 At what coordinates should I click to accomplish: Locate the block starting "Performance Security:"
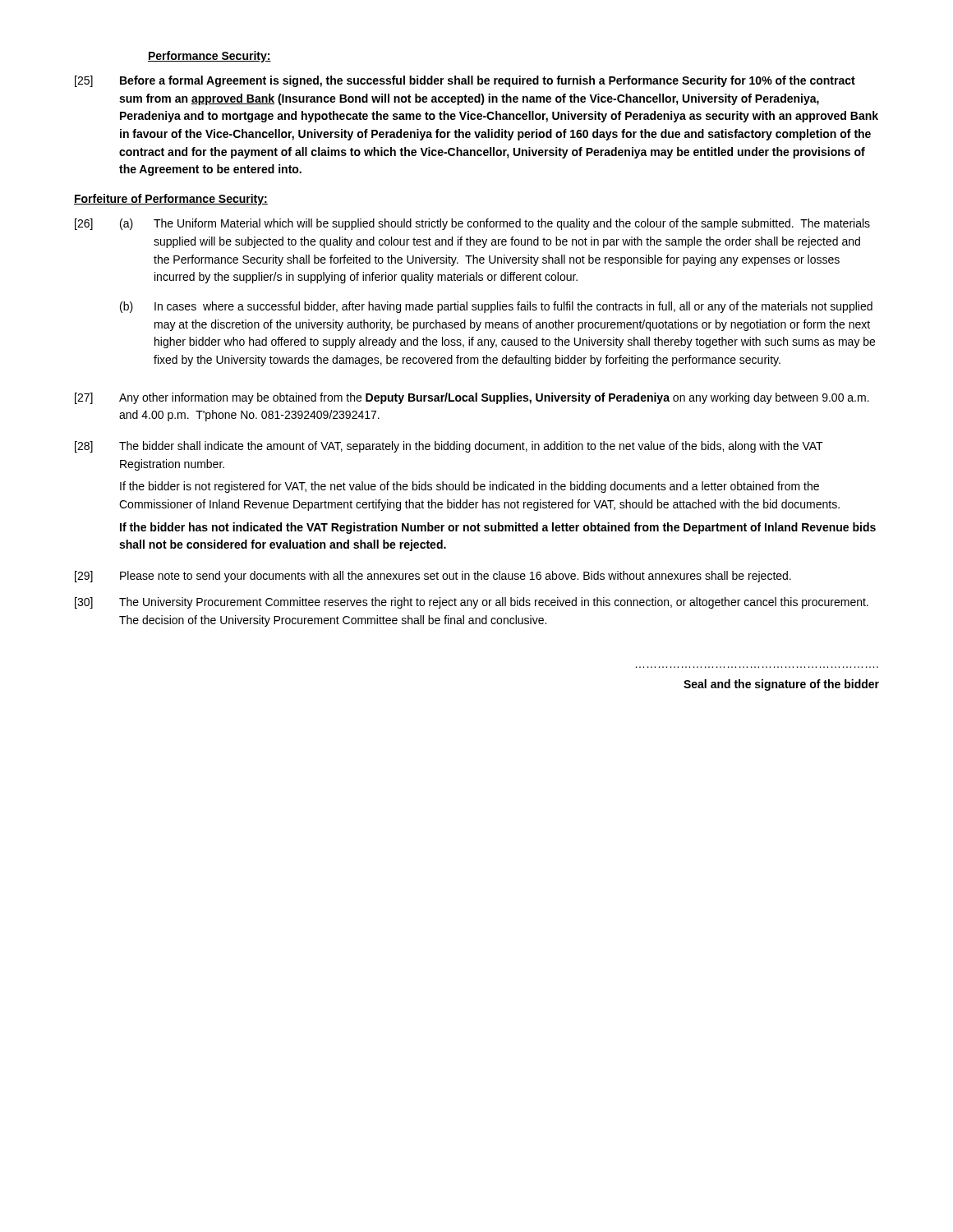point(209,56)
